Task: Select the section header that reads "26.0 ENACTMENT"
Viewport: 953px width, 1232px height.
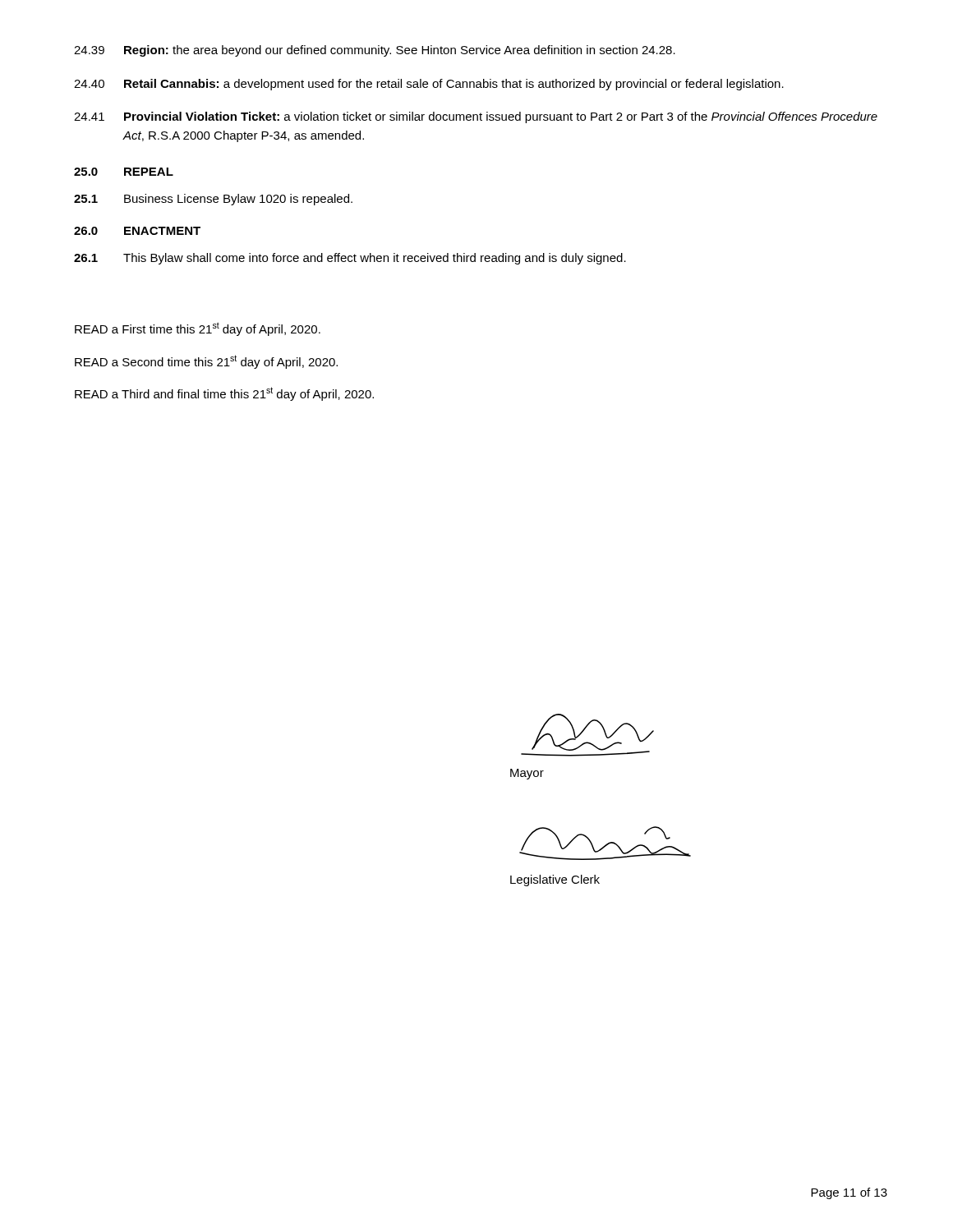Action: [x=137, y=230]
